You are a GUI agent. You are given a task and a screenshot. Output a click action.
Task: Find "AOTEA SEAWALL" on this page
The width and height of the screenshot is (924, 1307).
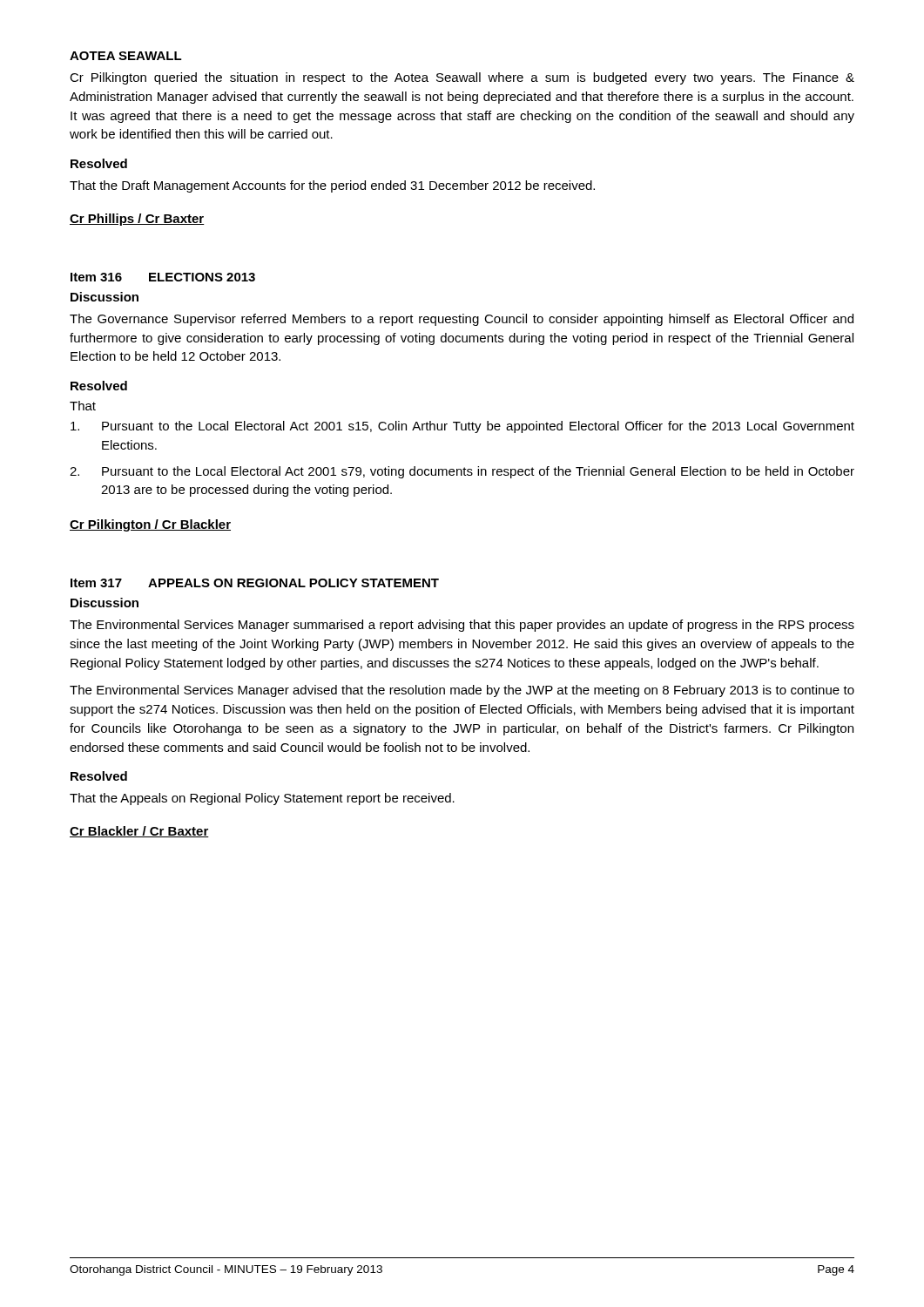coord(126,55)
